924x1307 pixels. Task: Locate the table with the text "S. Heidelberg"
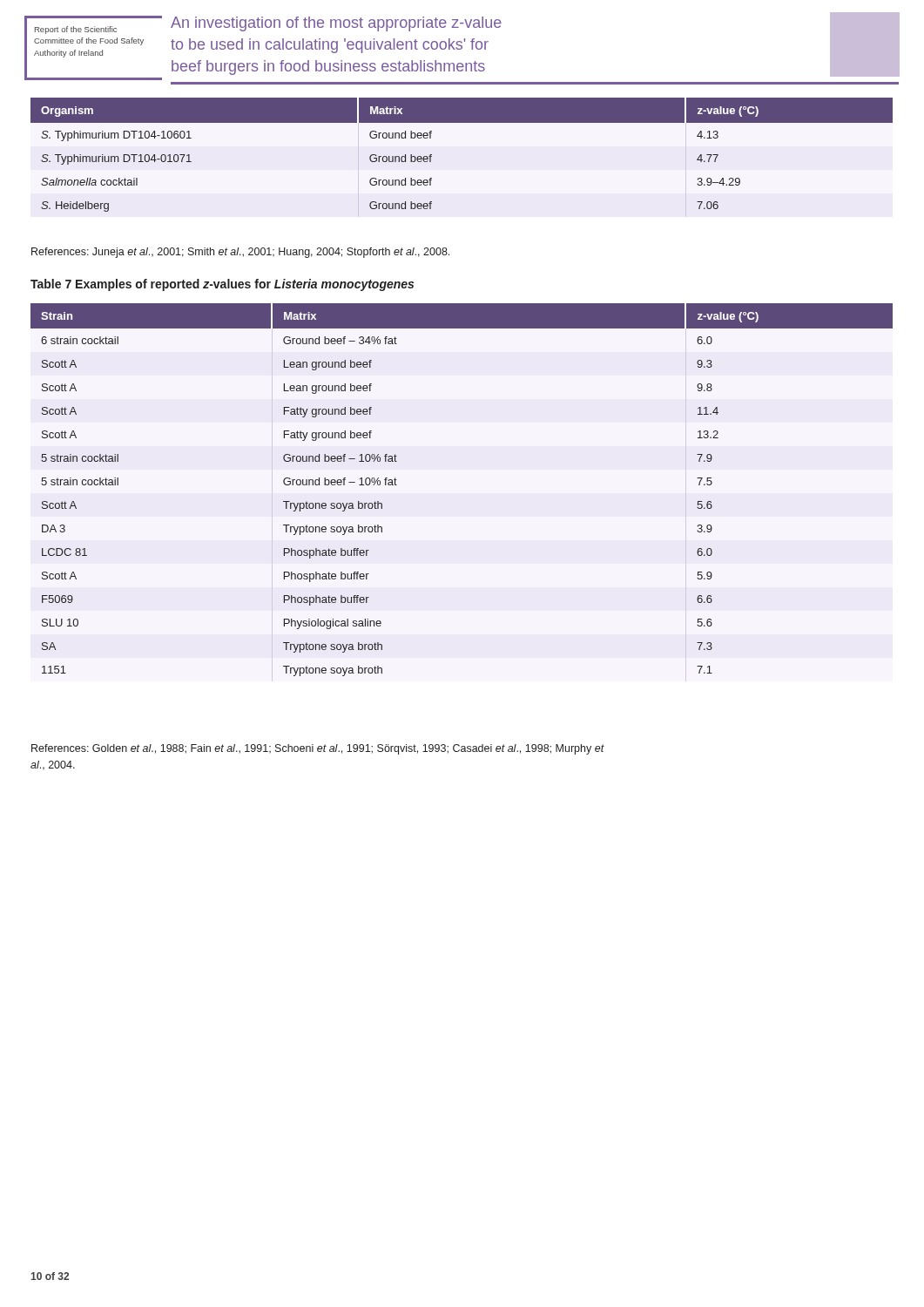pyautogui.click(x=462, y=157)
